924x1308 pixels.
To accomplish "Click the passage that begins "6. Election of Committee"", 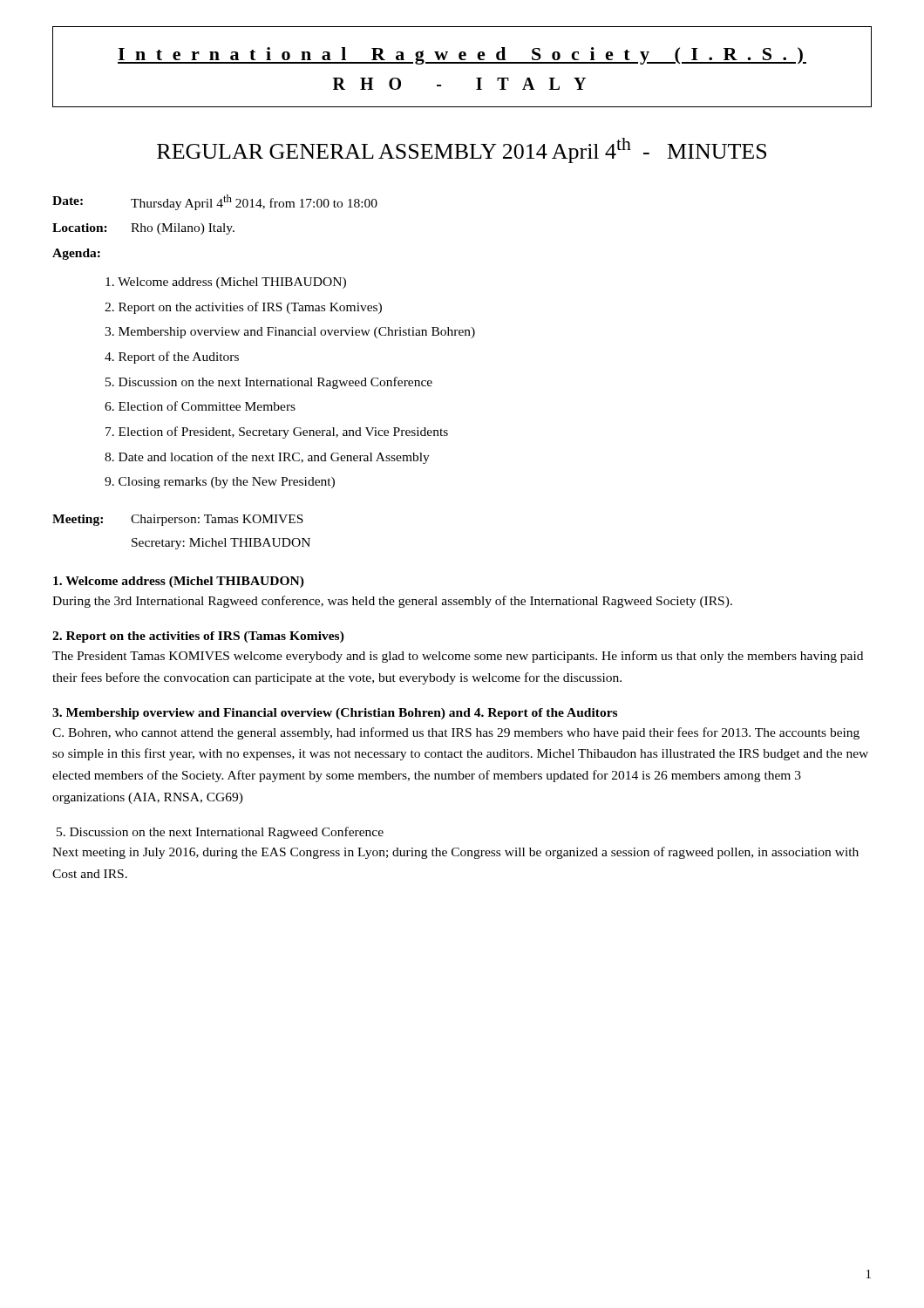I will pos(200,406).
